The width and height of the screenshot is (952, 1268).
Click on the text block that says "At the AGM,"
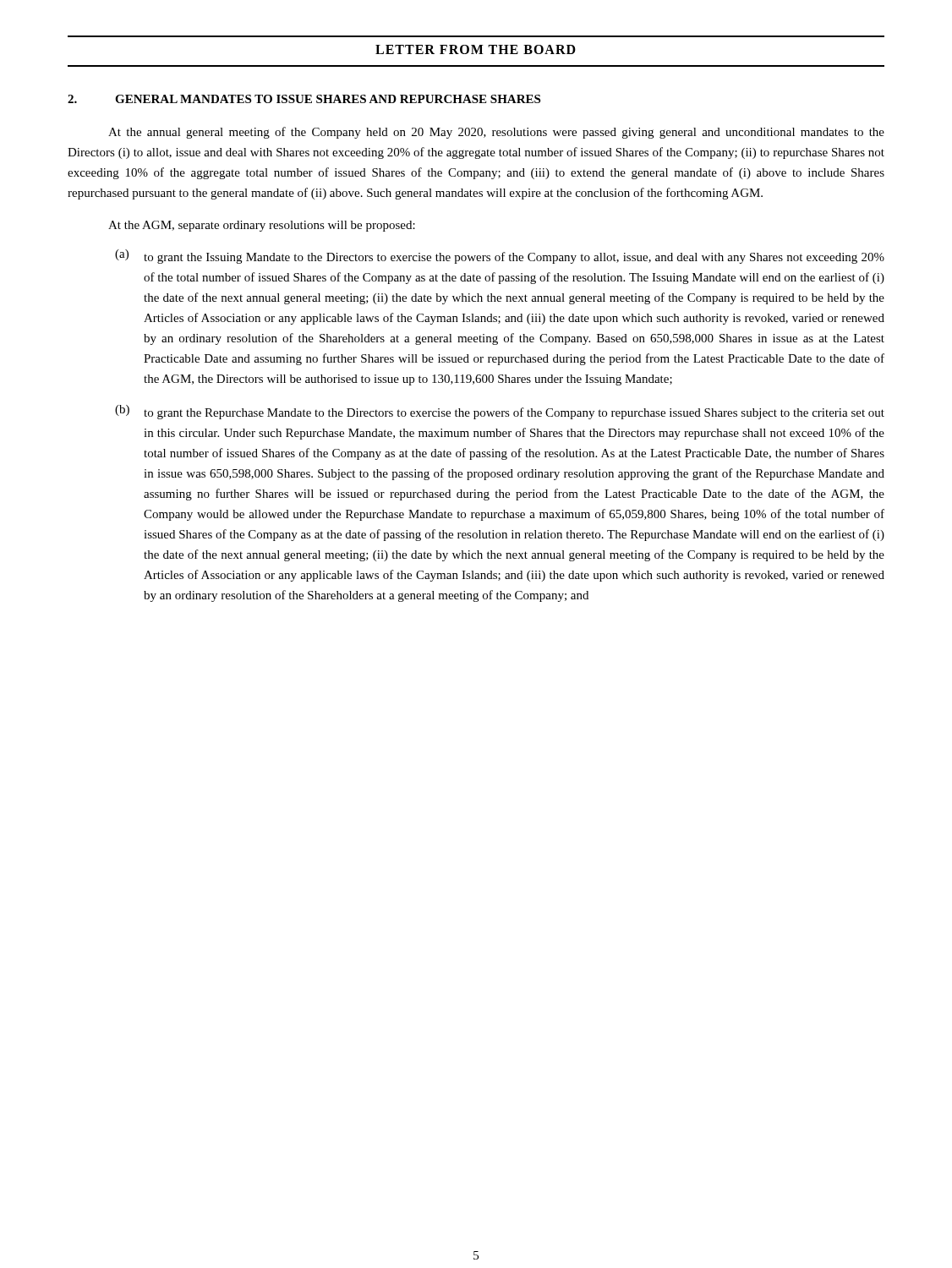click(262, 225)
